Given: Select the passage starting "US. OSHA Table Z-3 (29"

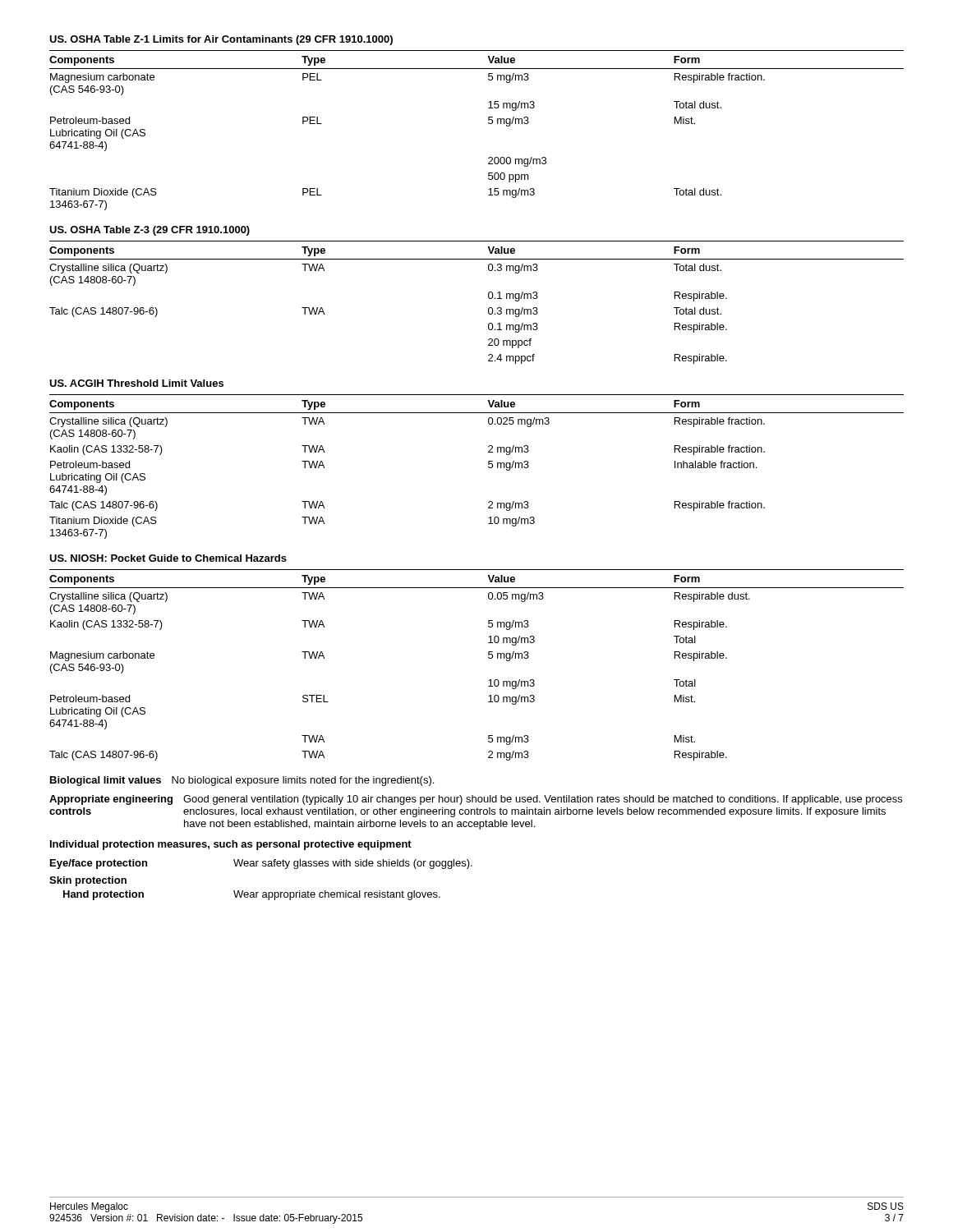Looking at the screenshot, I should tap(150, 230).
